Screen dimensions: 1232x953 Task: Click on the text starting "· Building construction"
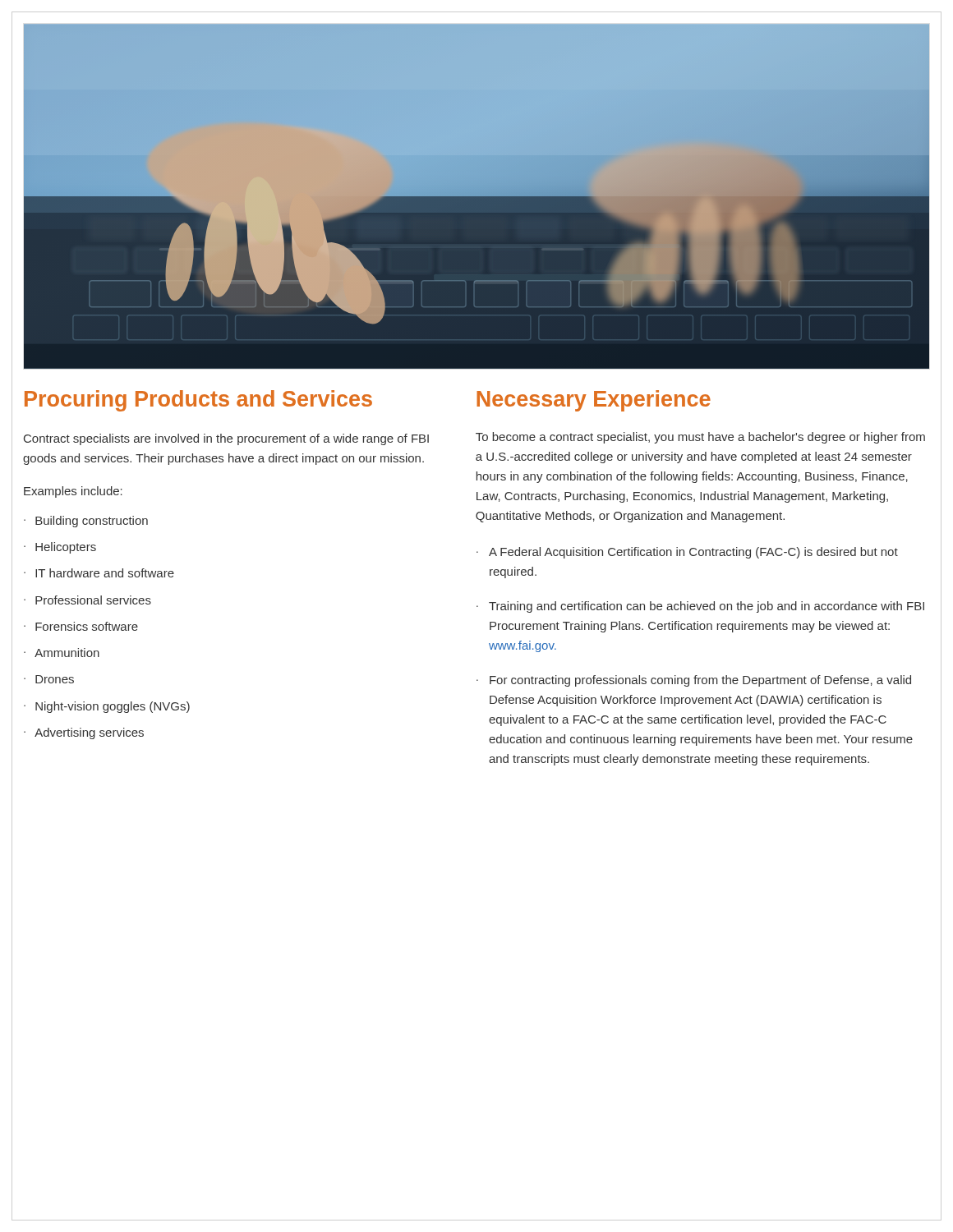(x=86, y=520)
